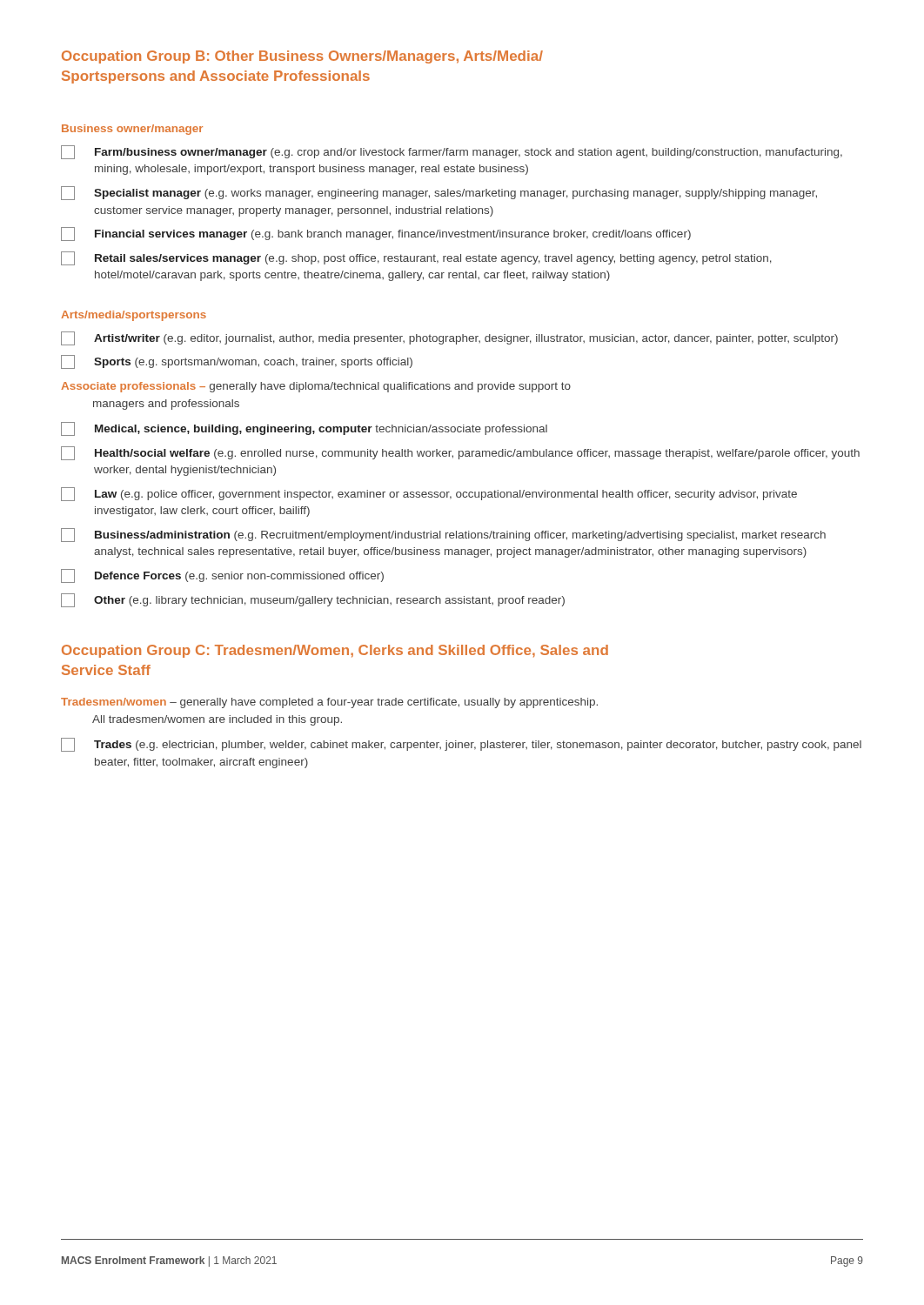Point to the region starting "Medical, science, building, engineering,"
The image size is (924, 1305).
coord(462,429)
